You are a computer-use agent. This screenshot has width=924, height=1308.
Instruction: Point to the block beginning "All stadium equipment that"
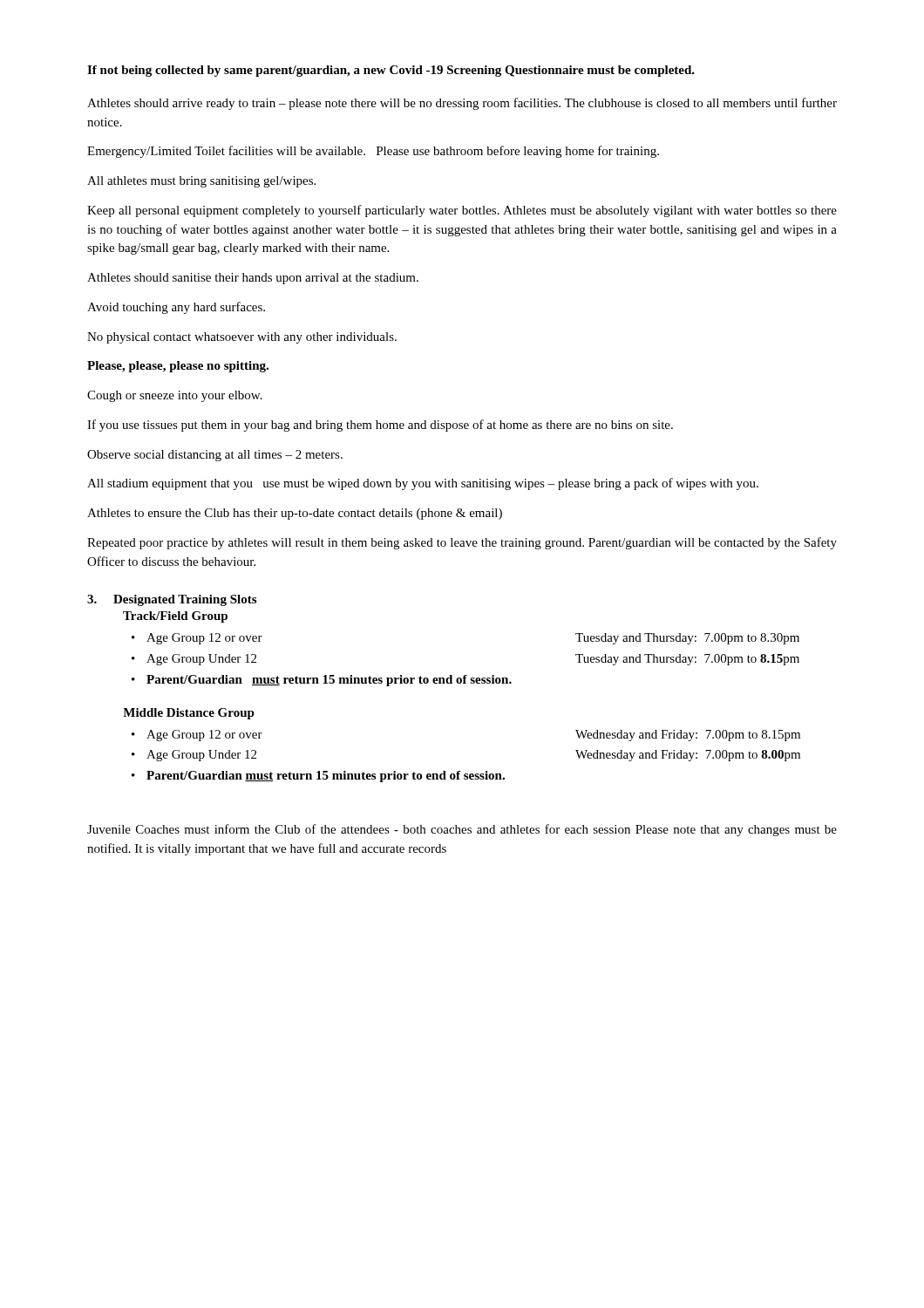(x=423, y=483)
